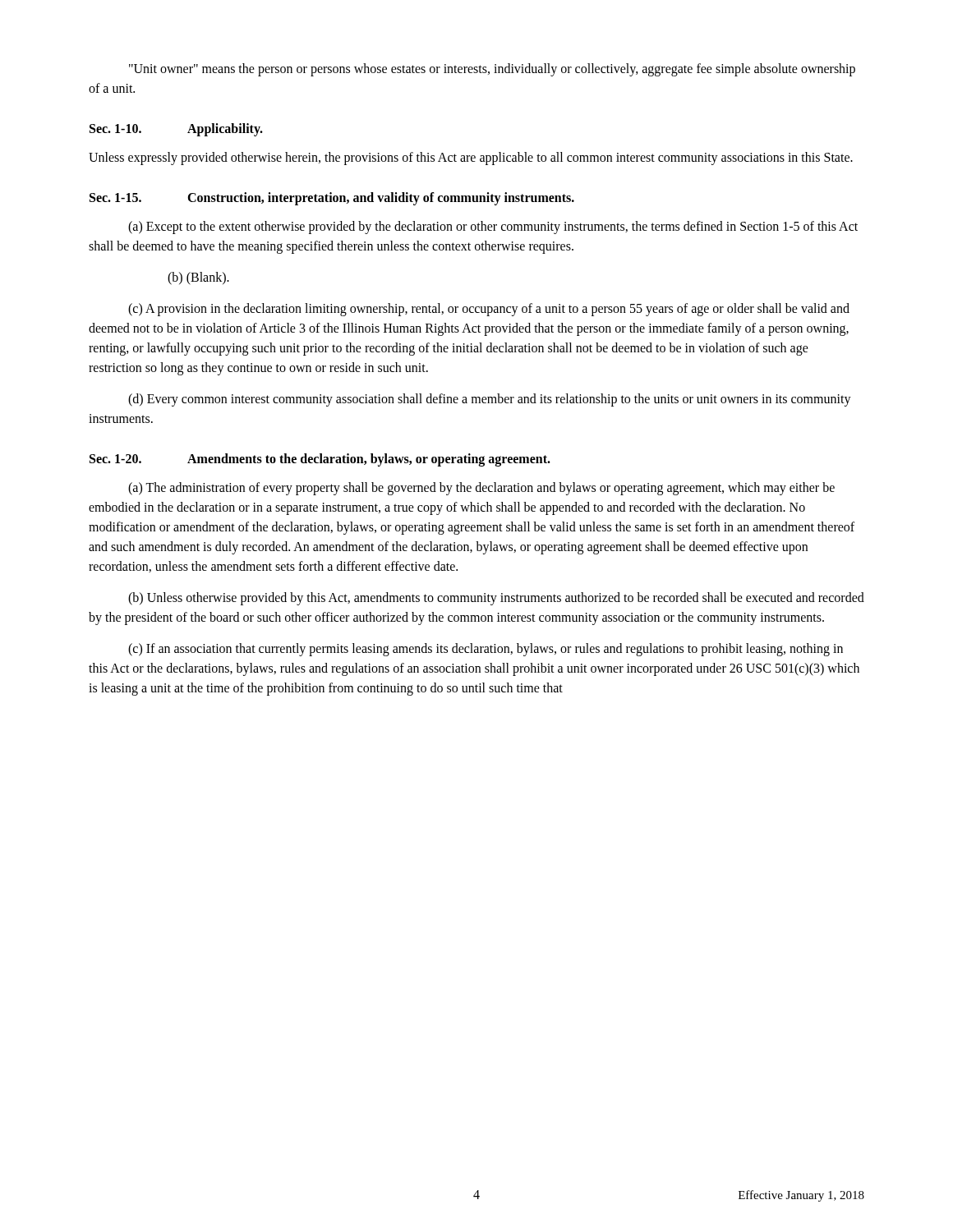Point to "Sec. 1-10.Applicability."

point(176,129)
